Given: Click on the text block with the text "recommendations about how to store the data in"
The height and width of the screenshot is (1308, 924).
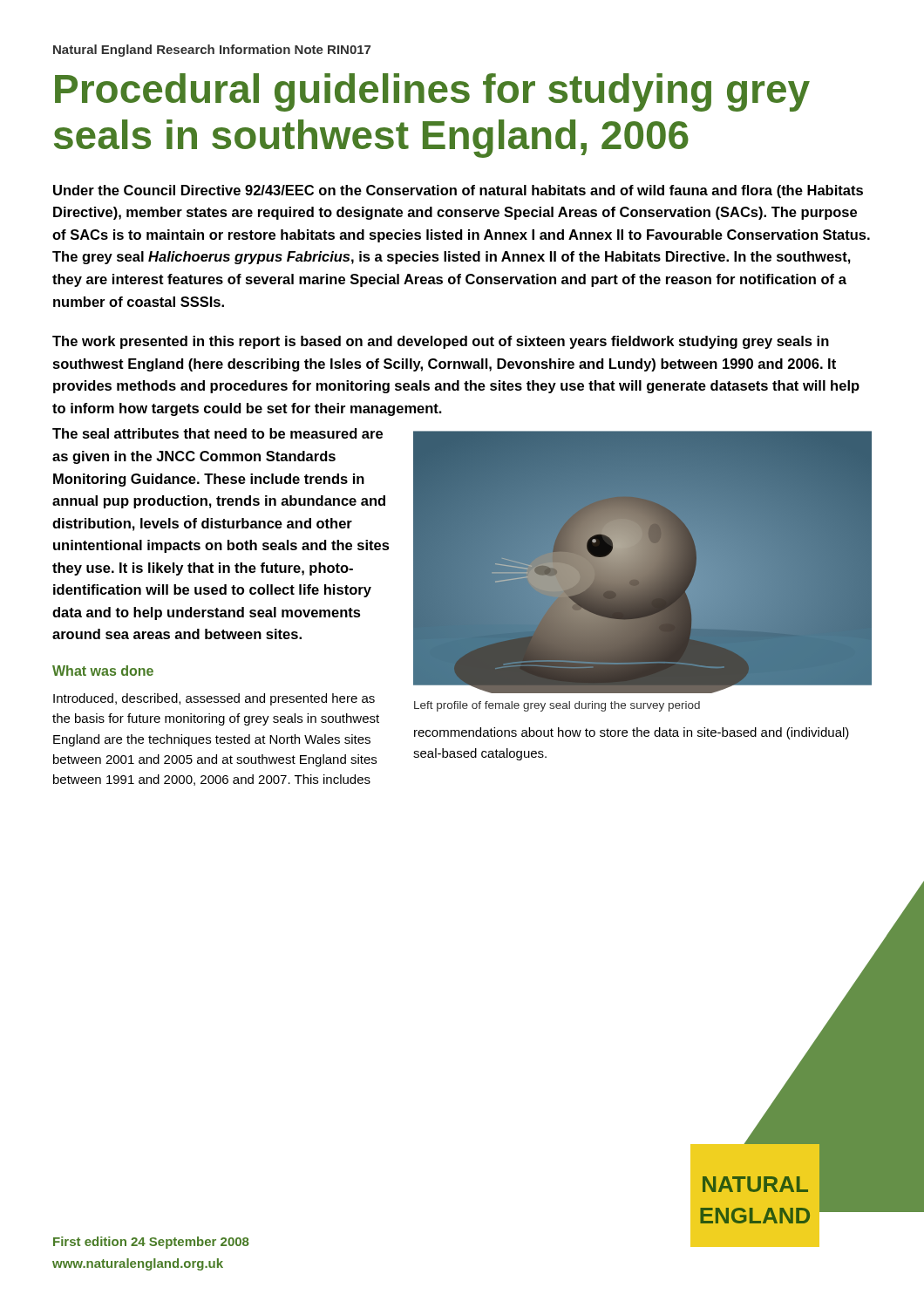Looking at the screenshot, I should (631, 743).
